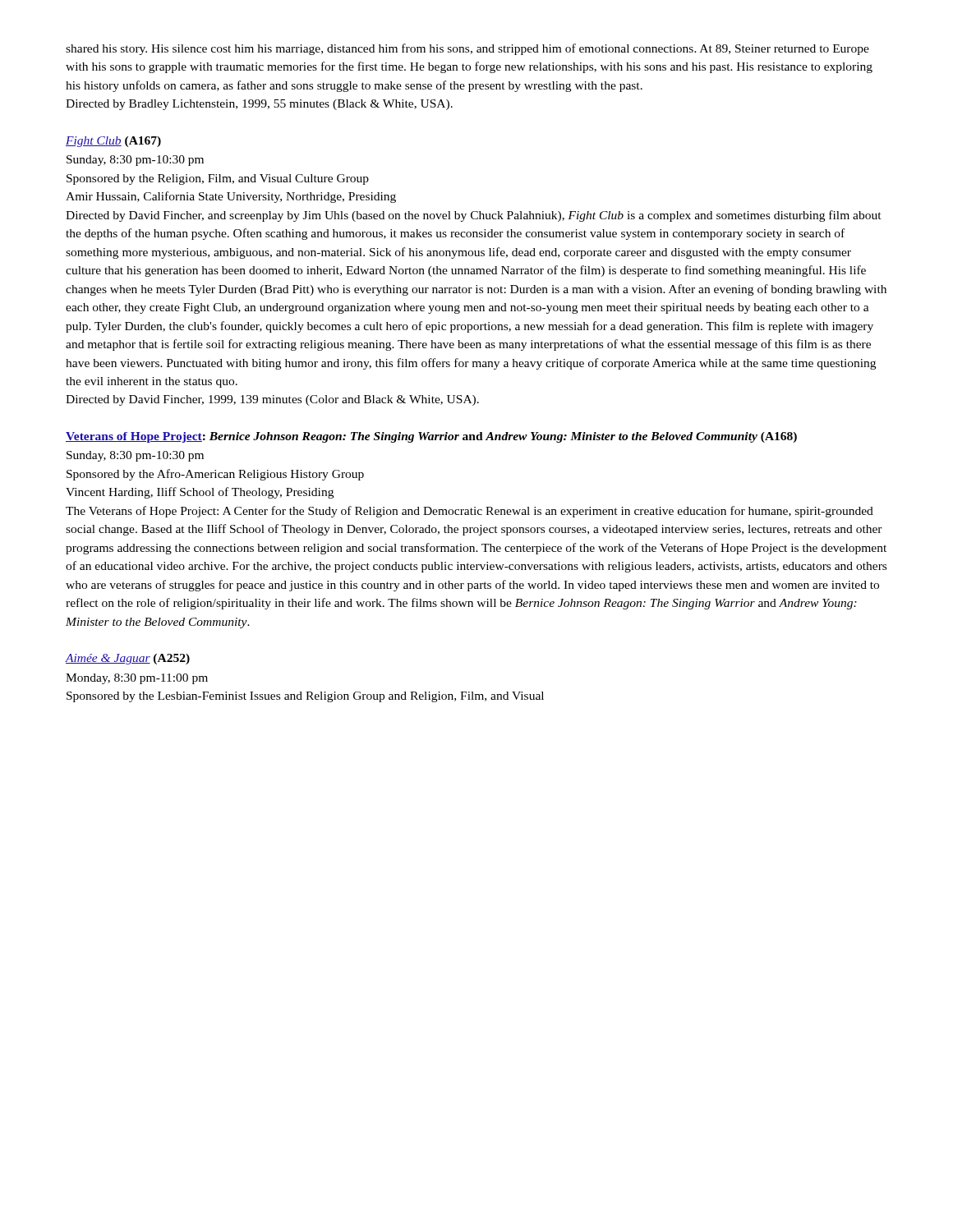Click on the element starting "Monday, 8:30 pm-11:00"
The image size is (953, 1232).
click(476, 687)
